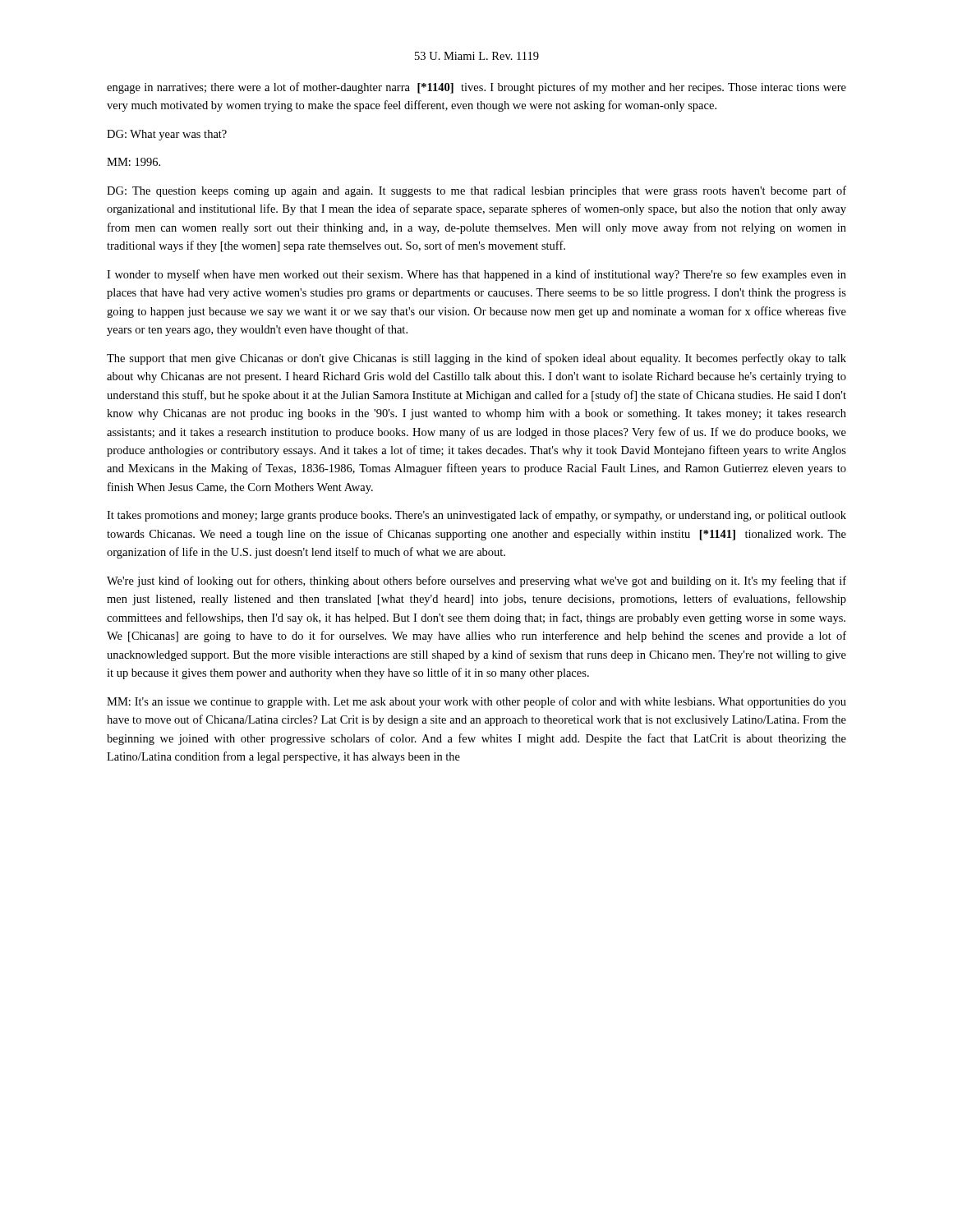Locate the block starting "DG: The question keeps"

point(476,218)
